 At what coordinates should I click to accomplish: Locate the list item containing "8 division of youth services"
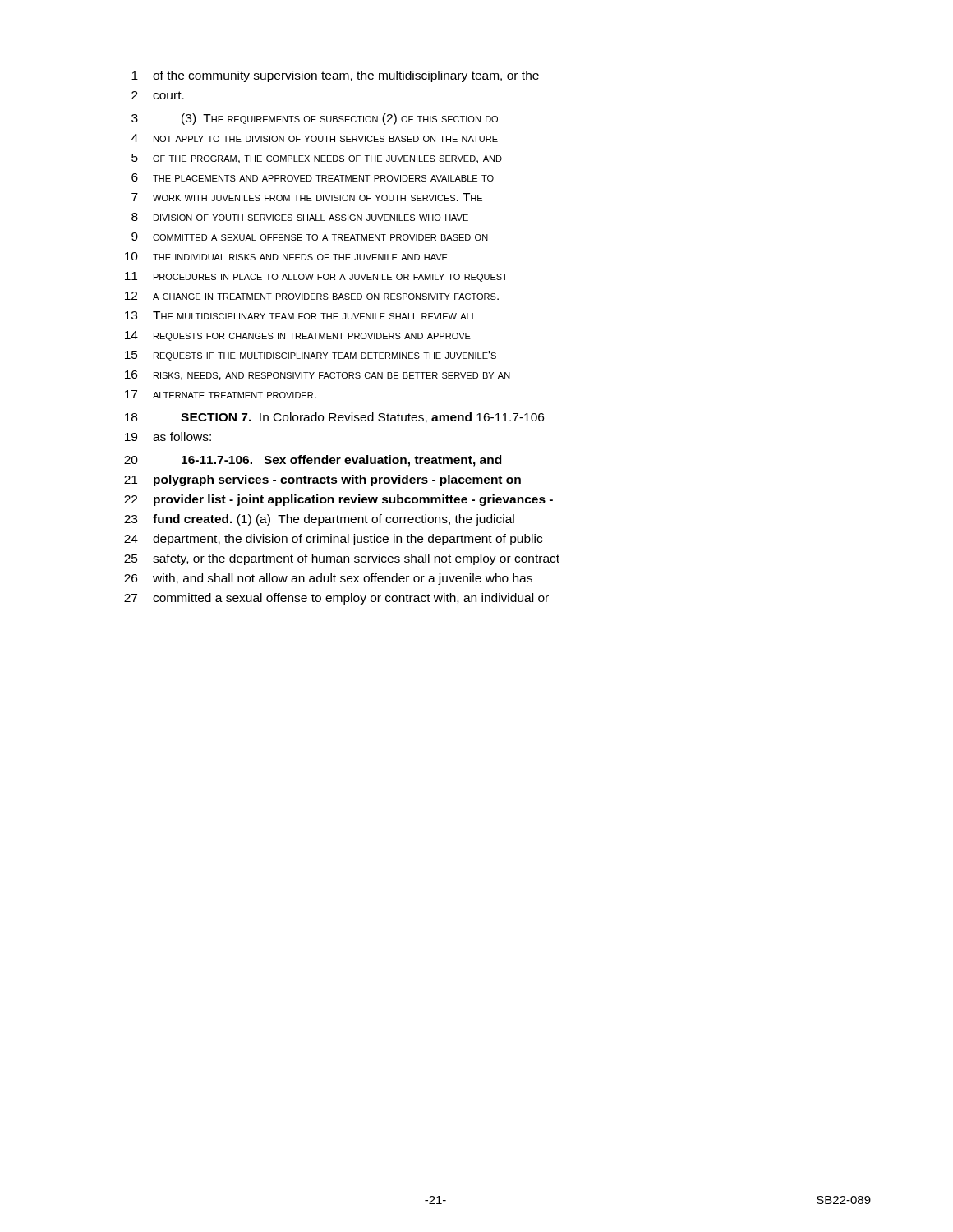pyautogui.click(x=300, y=217)
